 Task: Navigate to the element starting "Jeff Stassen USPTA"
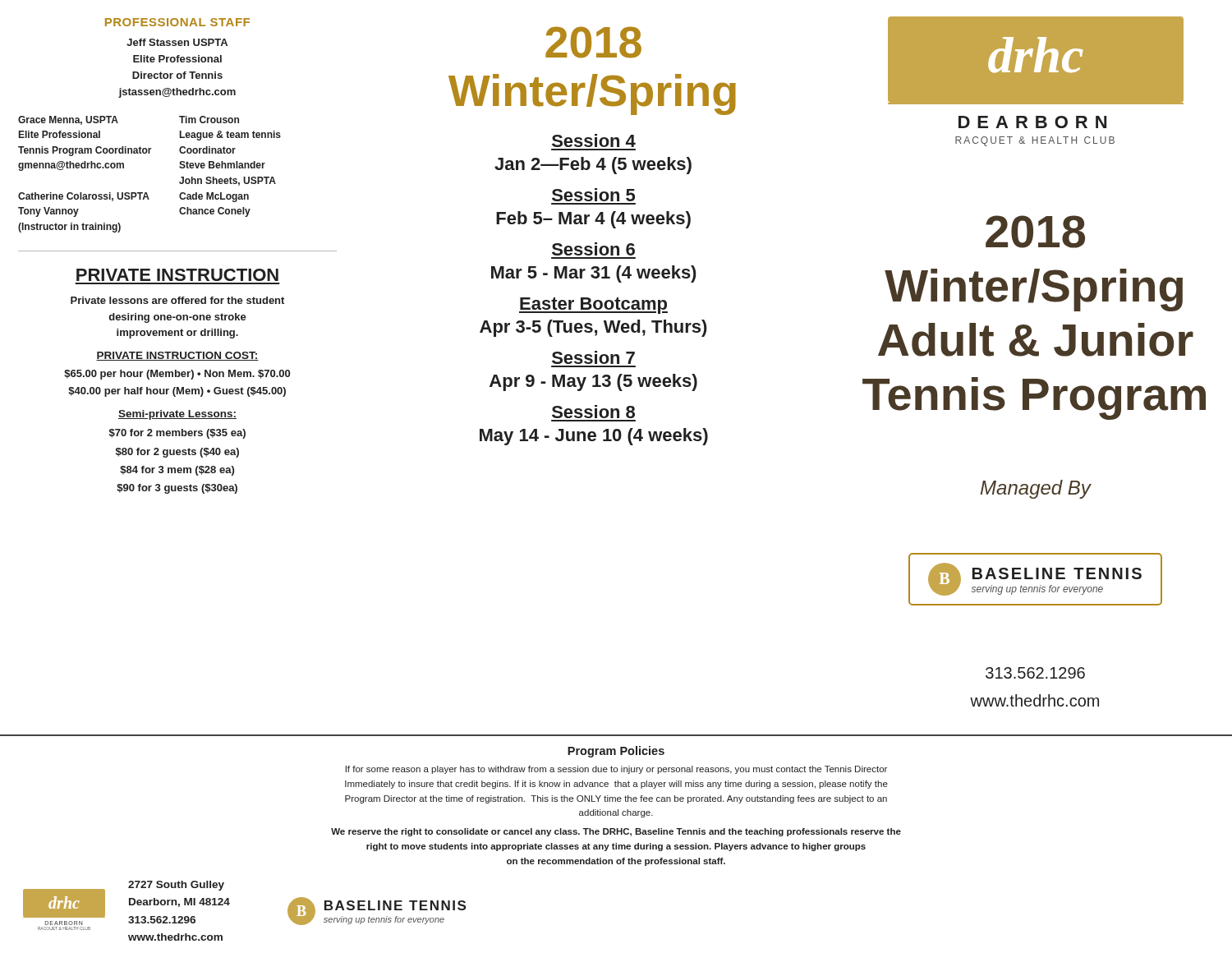point(177,67)
